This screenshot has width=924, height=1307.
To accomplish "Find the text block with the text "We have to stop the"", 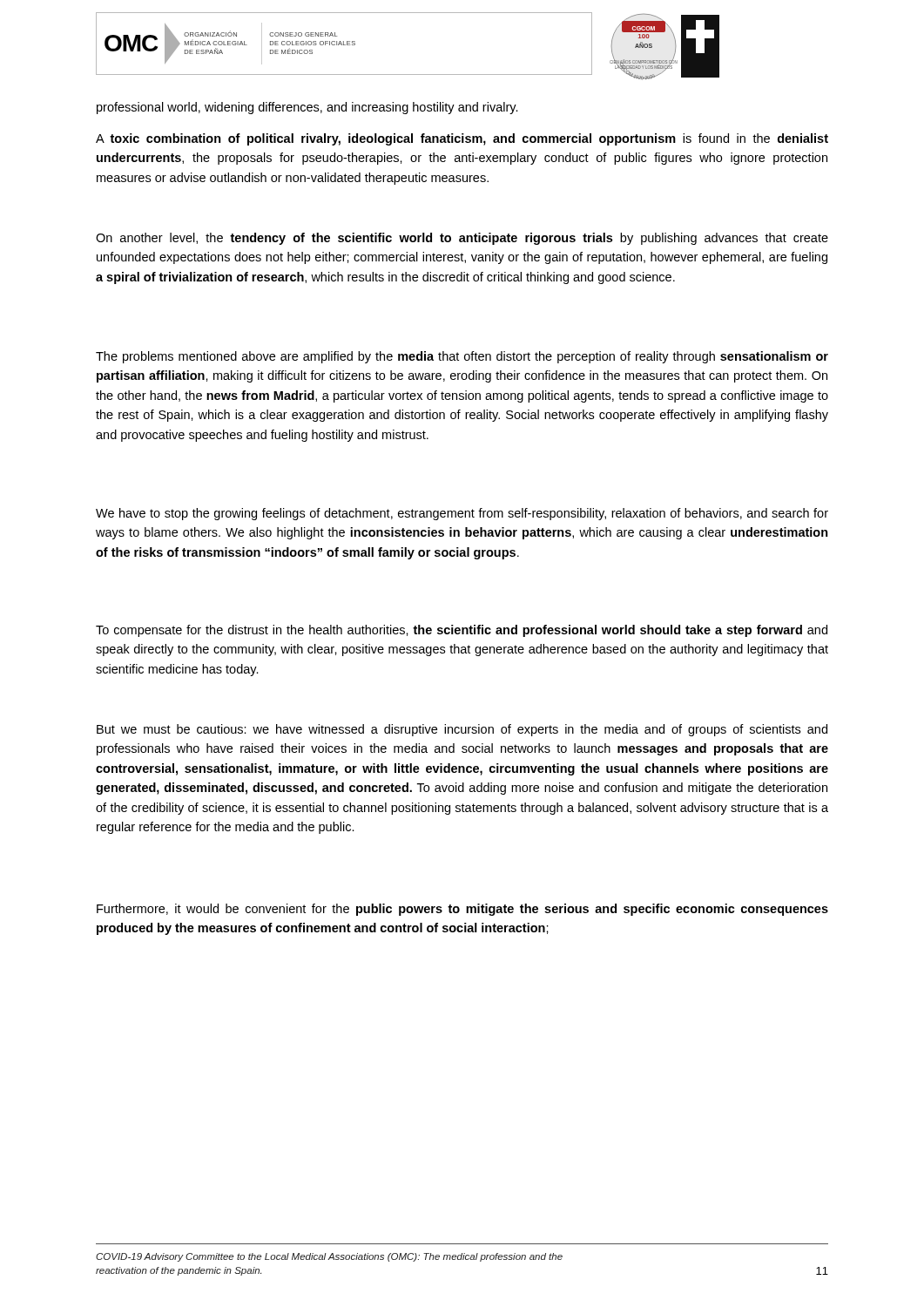I will tap(462, 533).
